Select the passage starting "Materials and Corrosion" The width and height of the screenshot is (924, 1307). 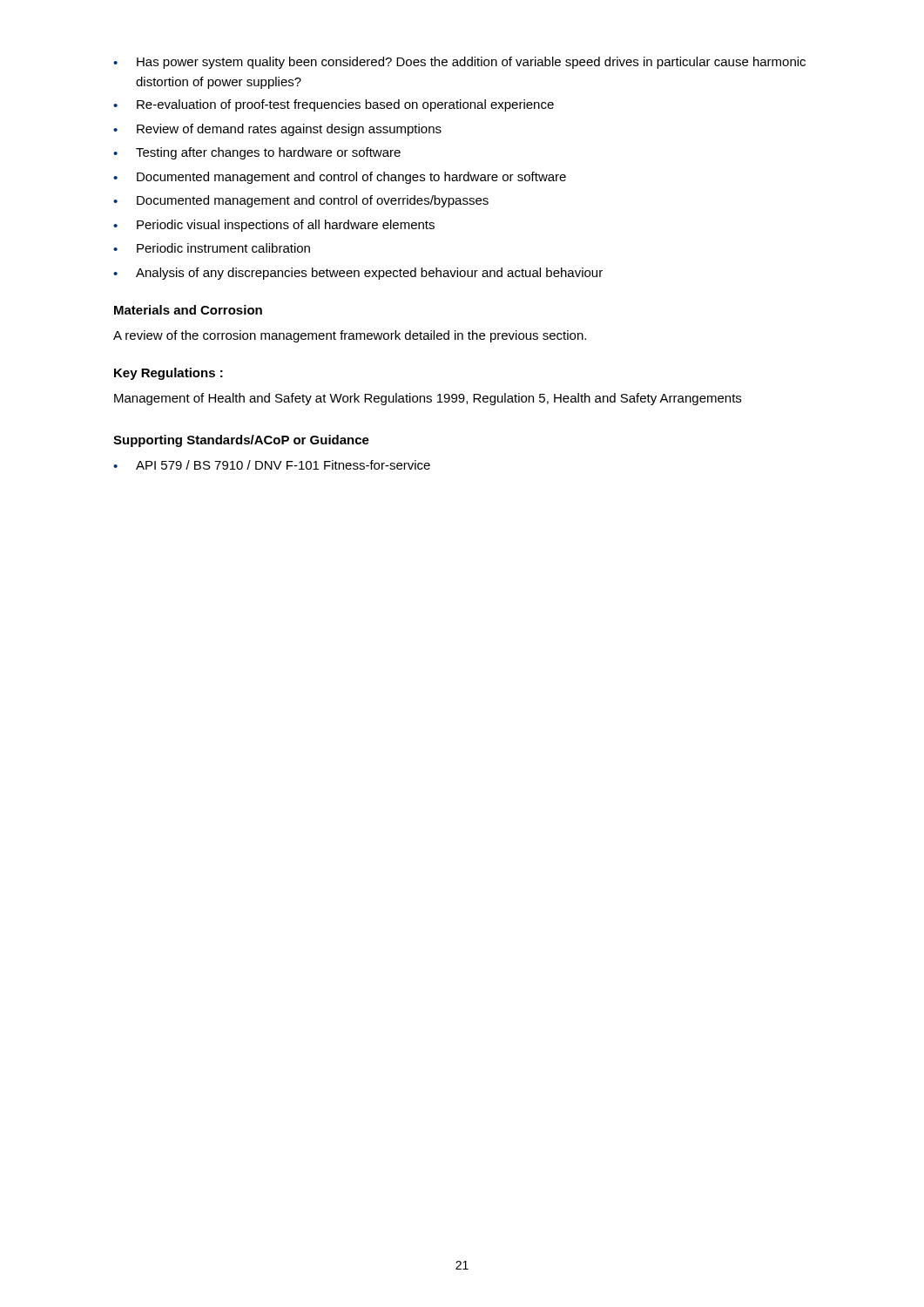click(x=188, y=310)
